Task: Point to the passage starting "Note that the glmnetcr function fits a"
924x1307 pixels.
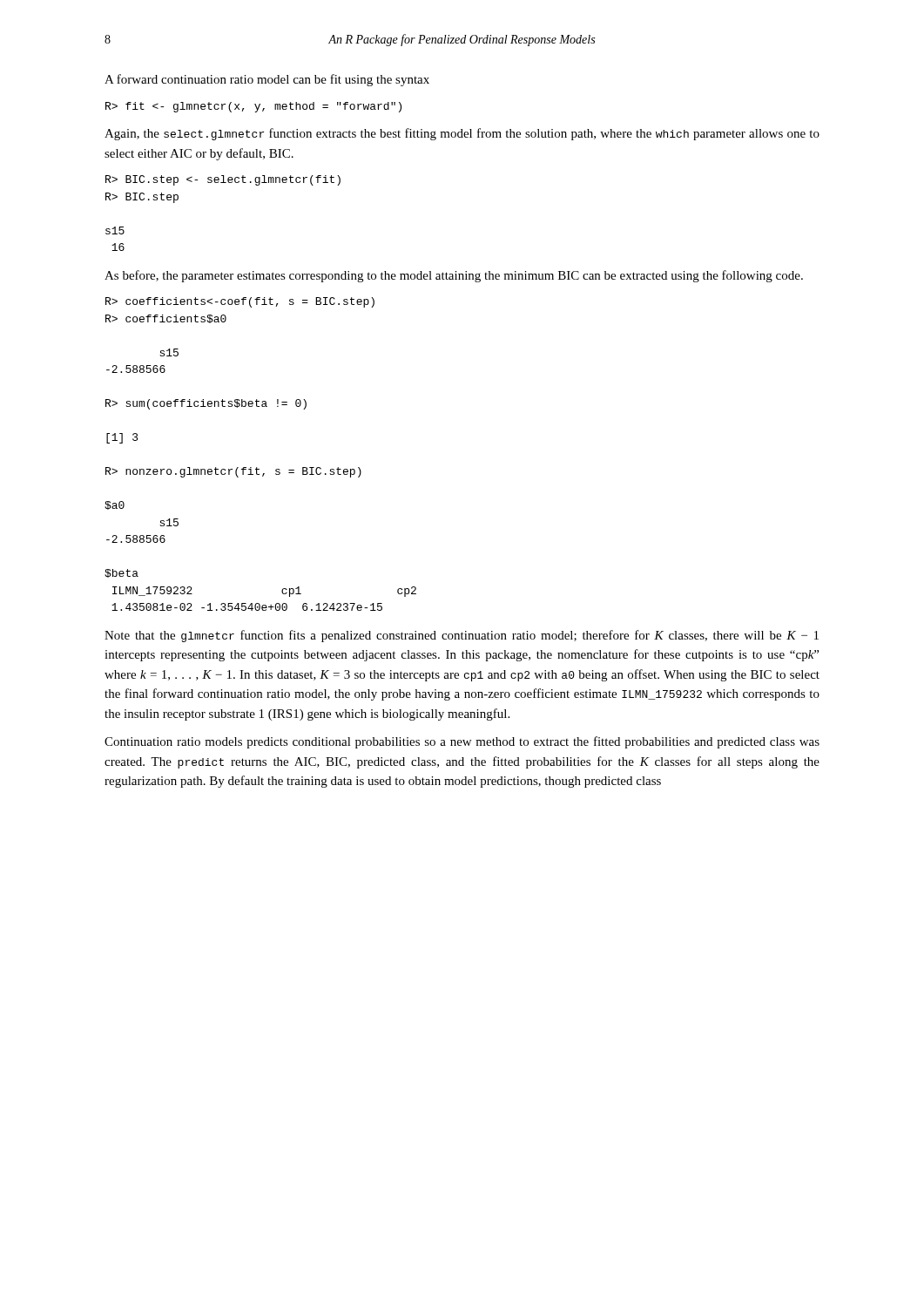Action: click(x=462, y=674)
